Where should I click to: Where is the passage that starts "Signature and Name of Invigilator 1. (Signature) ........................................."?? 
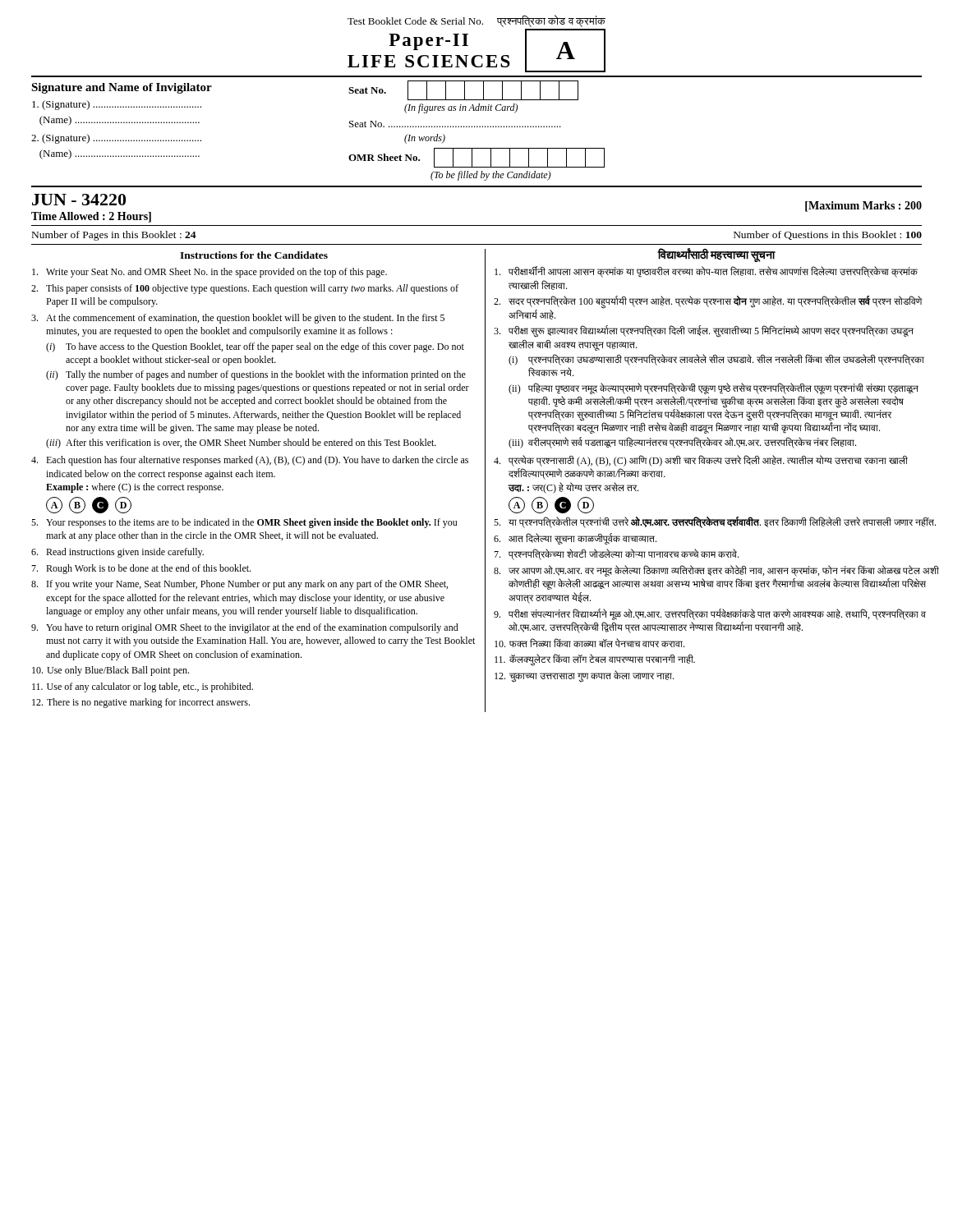[x=179, y=120]
